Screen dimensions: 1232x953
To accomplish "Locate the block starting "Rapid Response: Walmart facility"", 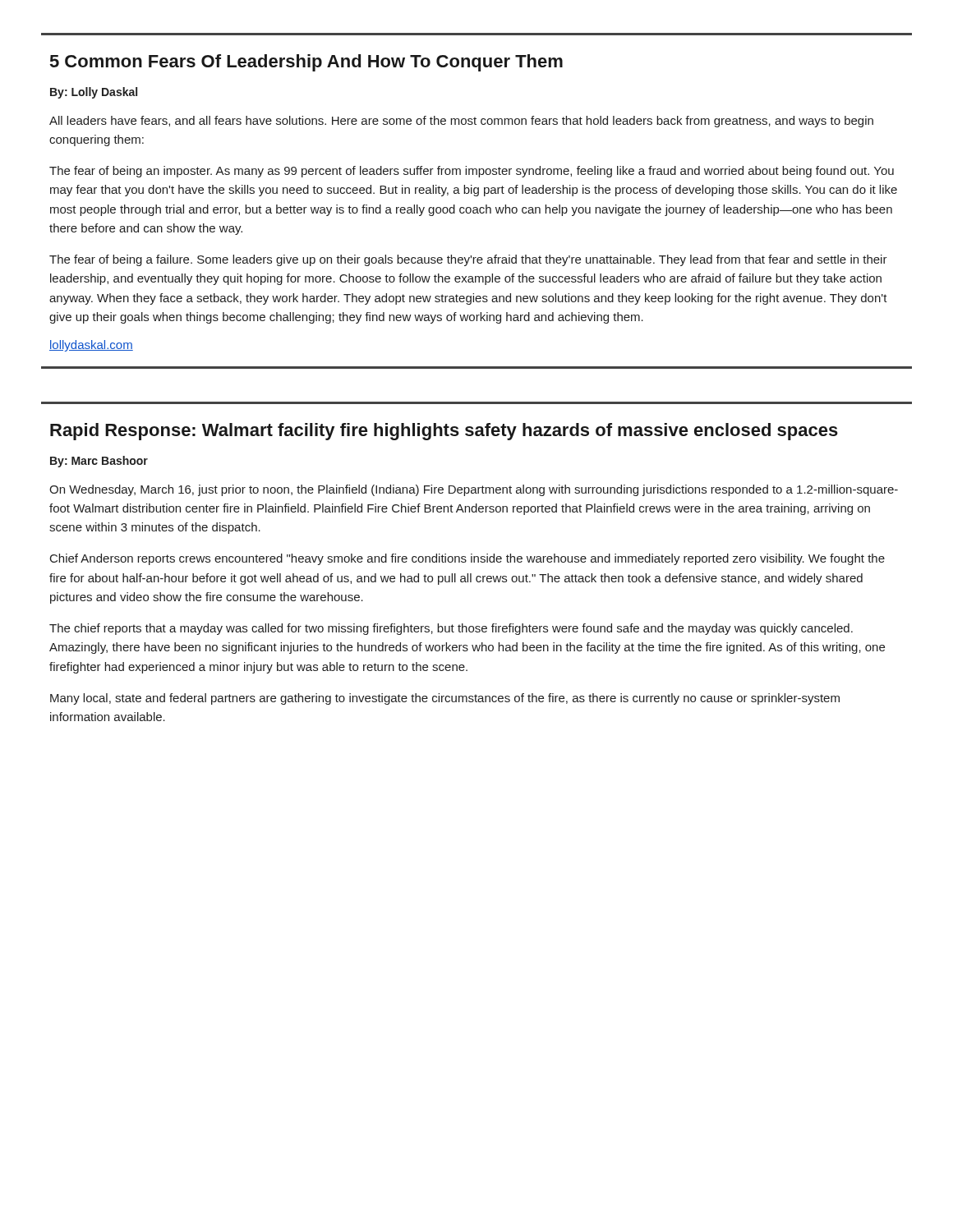I will [444, 430].
